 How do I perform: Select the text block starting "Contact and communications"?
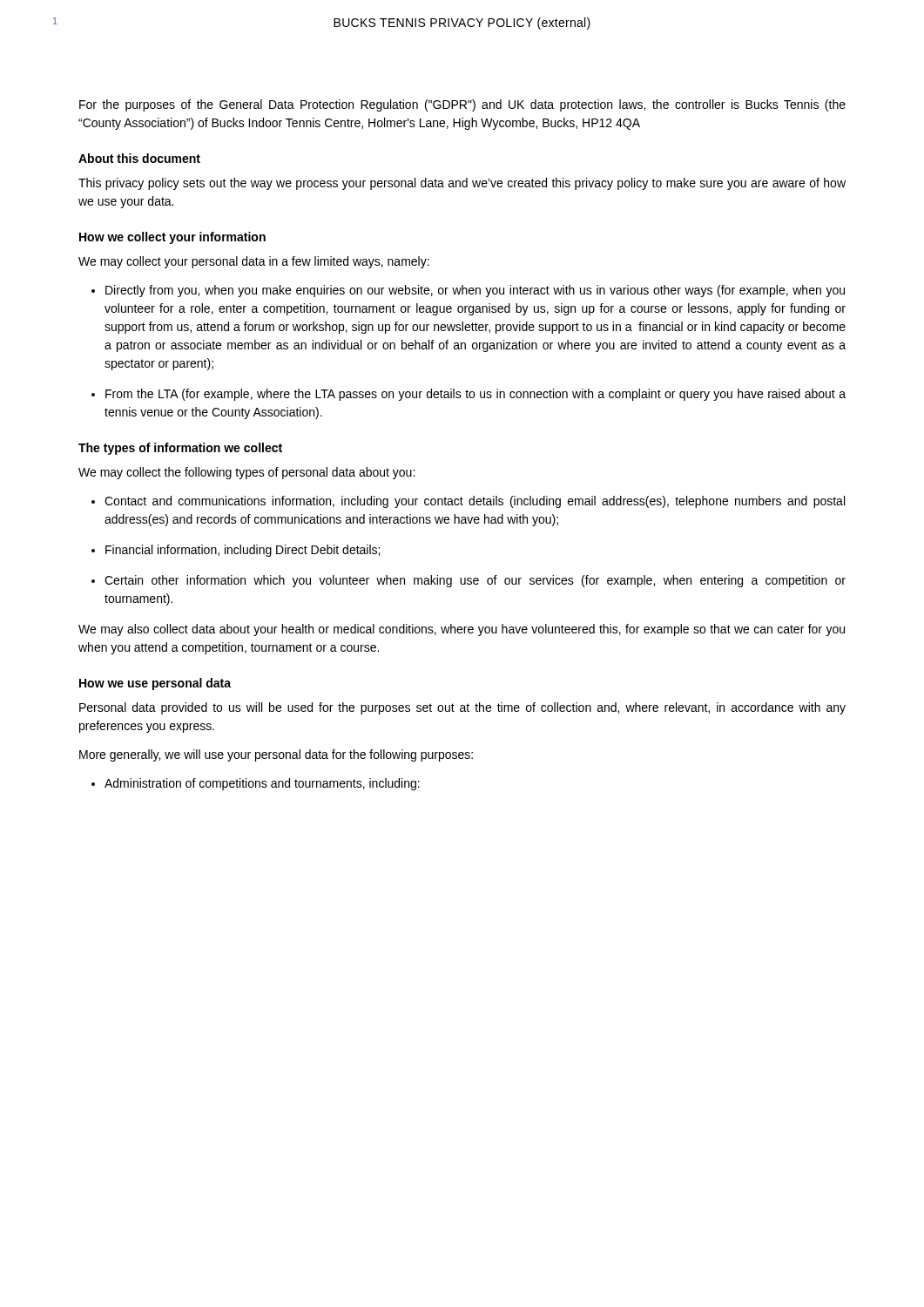pyautogui.click(x=475, y=510)
